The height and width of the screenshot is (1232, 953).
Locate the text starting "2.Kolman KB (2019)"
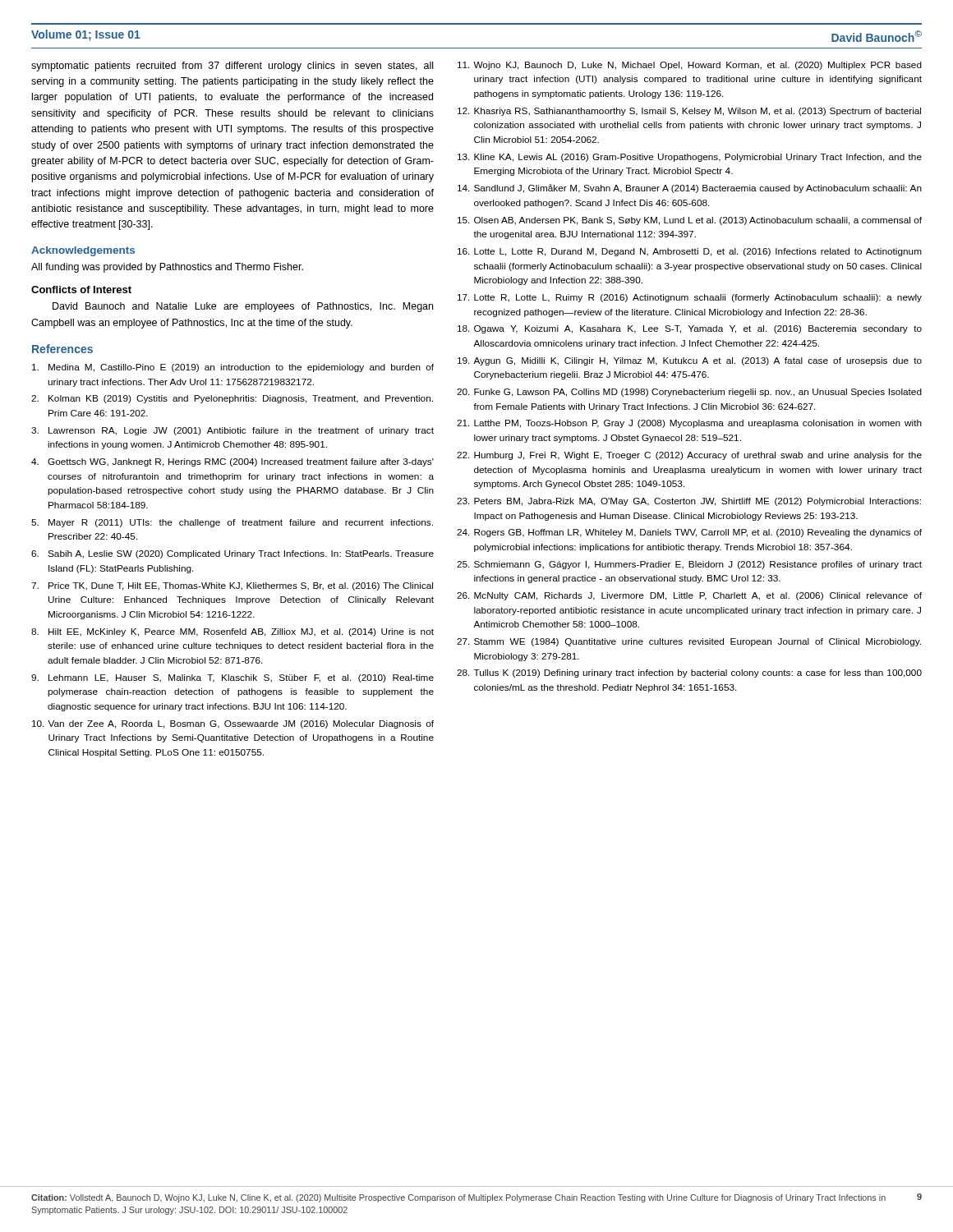(x=233, y=407)
